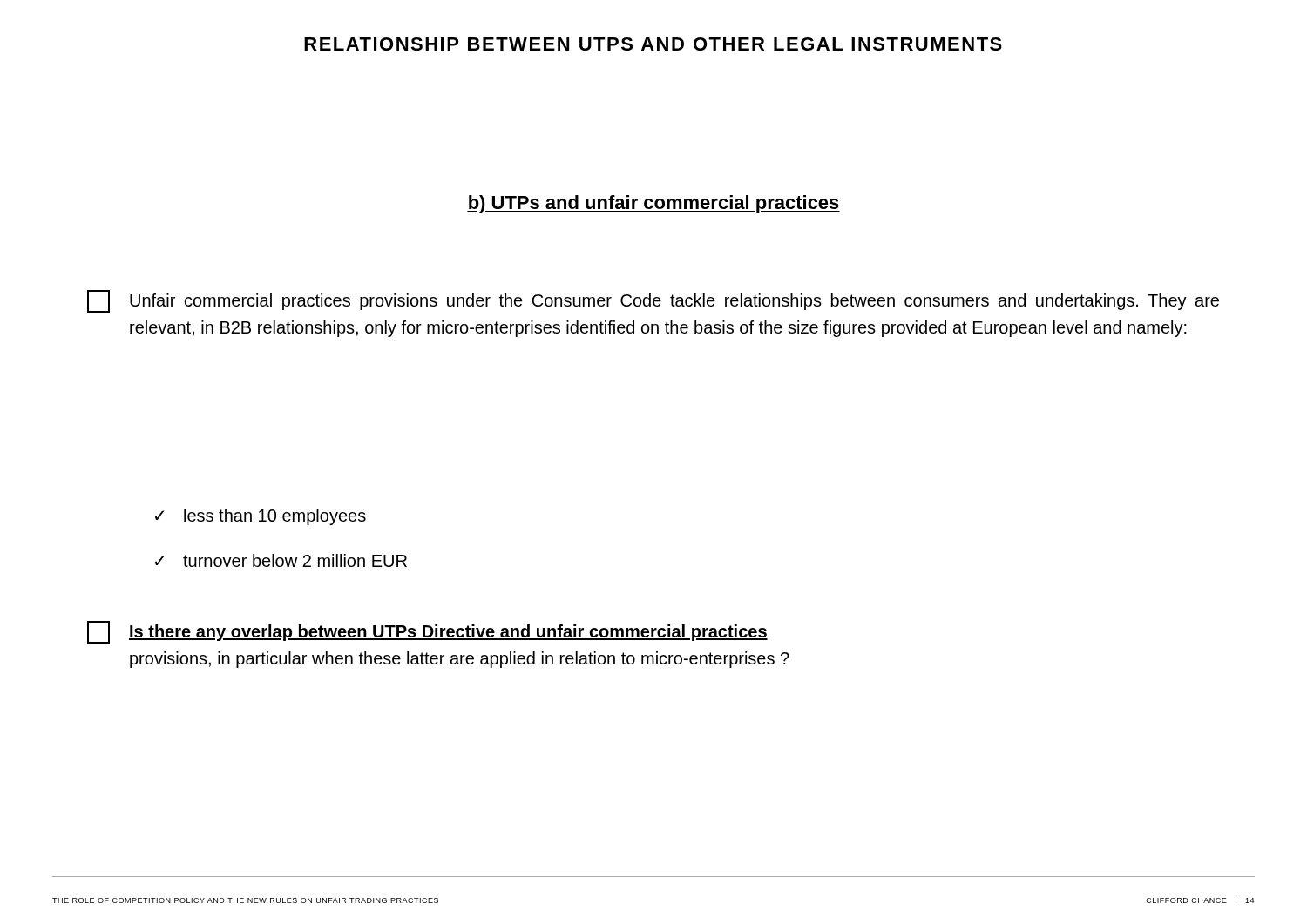Locate the section header containing "b) UTPs and"
The height and width of the screenshot is (924, 1307).
pyautogui.click(x=654, y=202)
